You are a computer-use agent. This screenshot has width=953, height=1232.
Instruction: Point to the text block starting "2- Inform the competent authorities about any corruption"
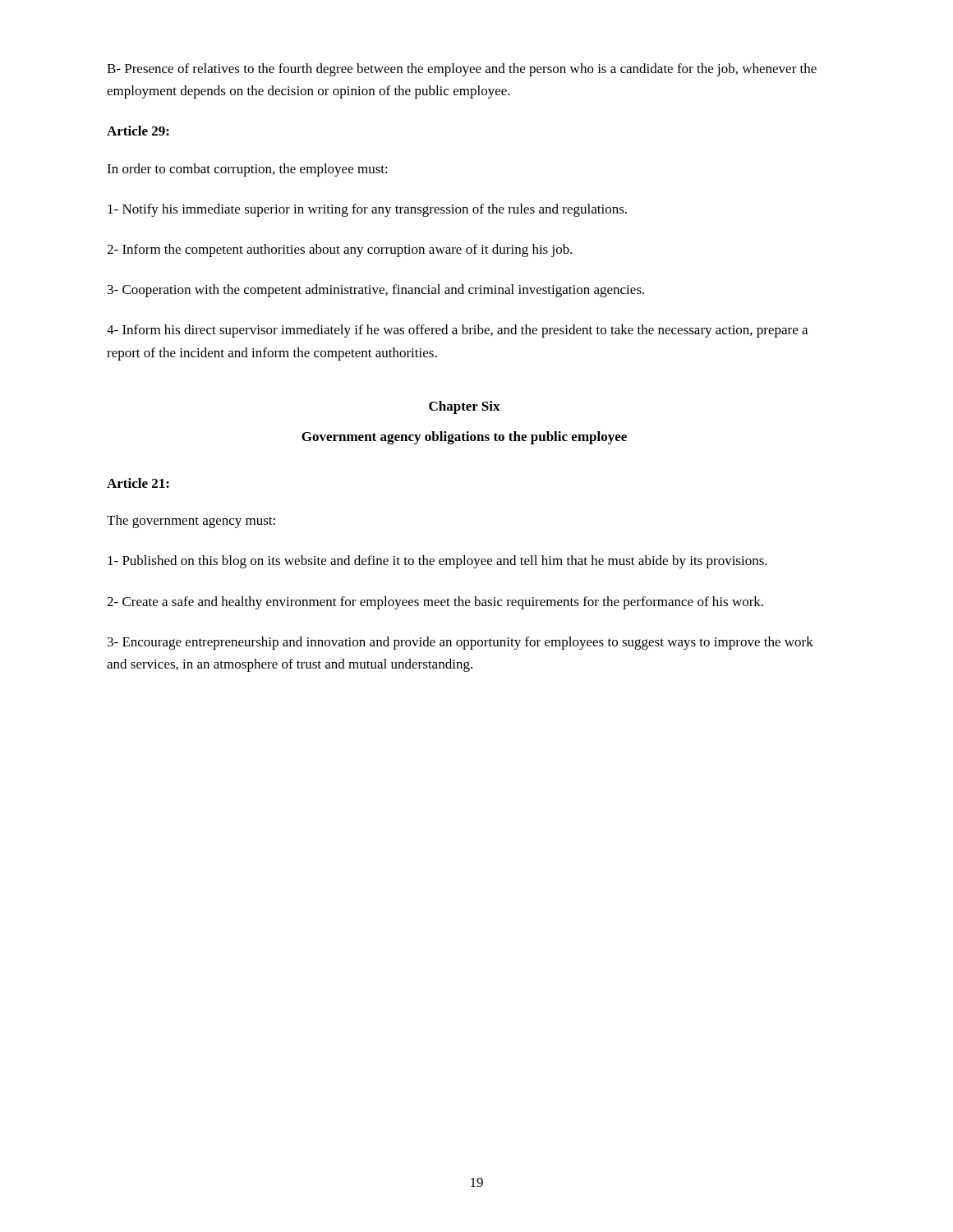pos(340,249)
